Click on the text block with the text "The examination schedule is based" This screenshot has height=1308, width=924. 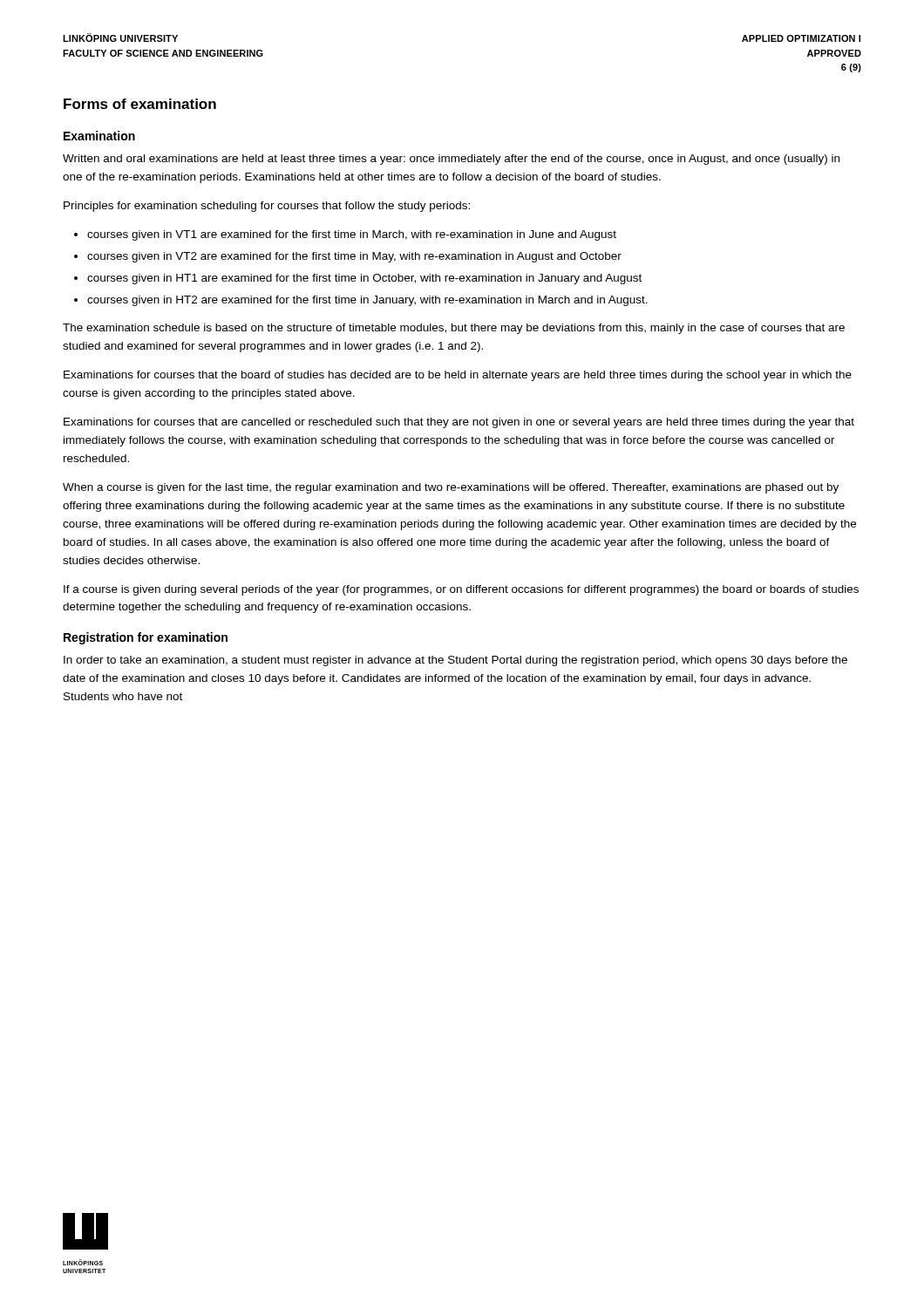(462, 338)
